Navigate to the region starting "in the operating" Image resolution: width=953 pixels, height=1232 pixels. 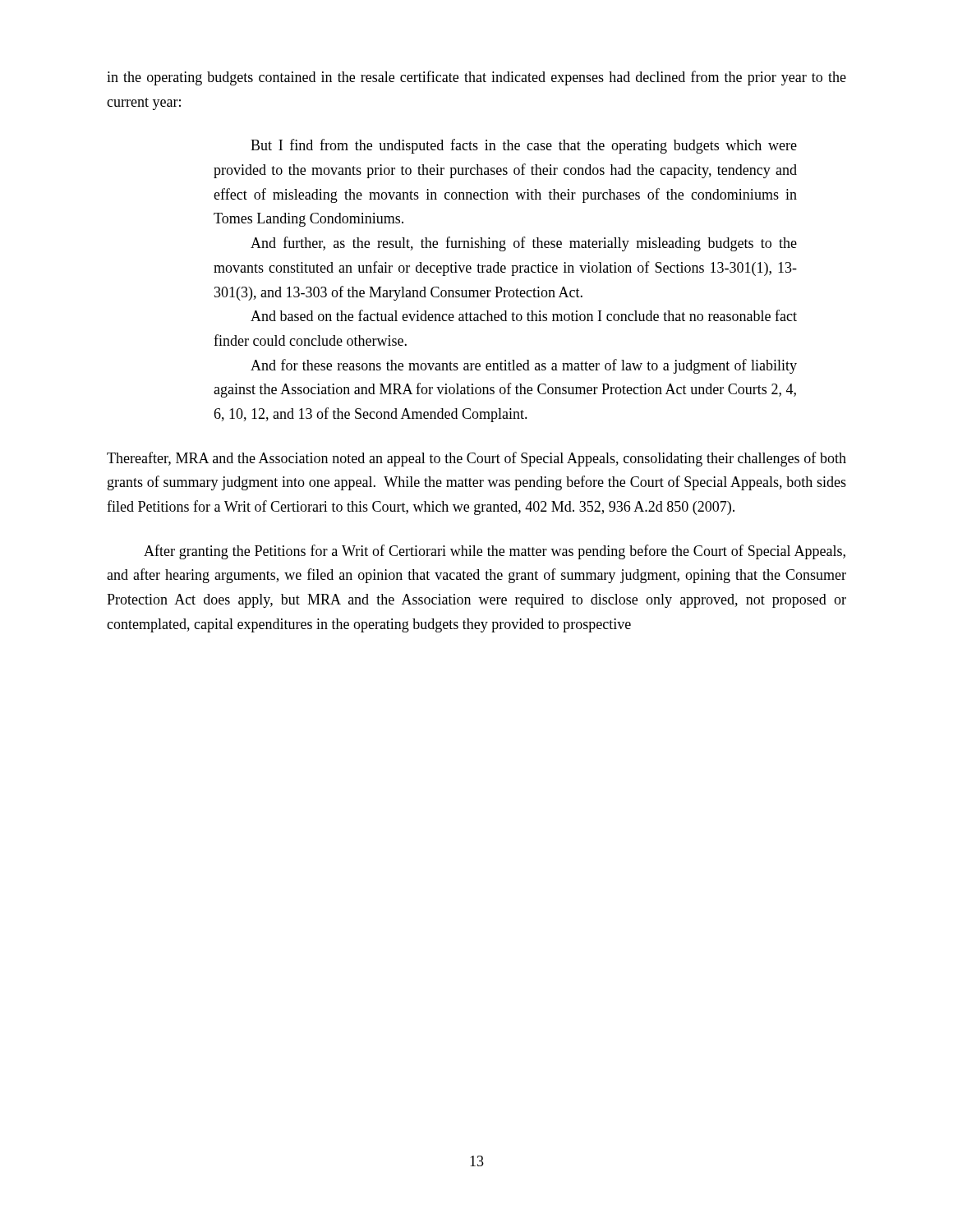click(476, 89)
